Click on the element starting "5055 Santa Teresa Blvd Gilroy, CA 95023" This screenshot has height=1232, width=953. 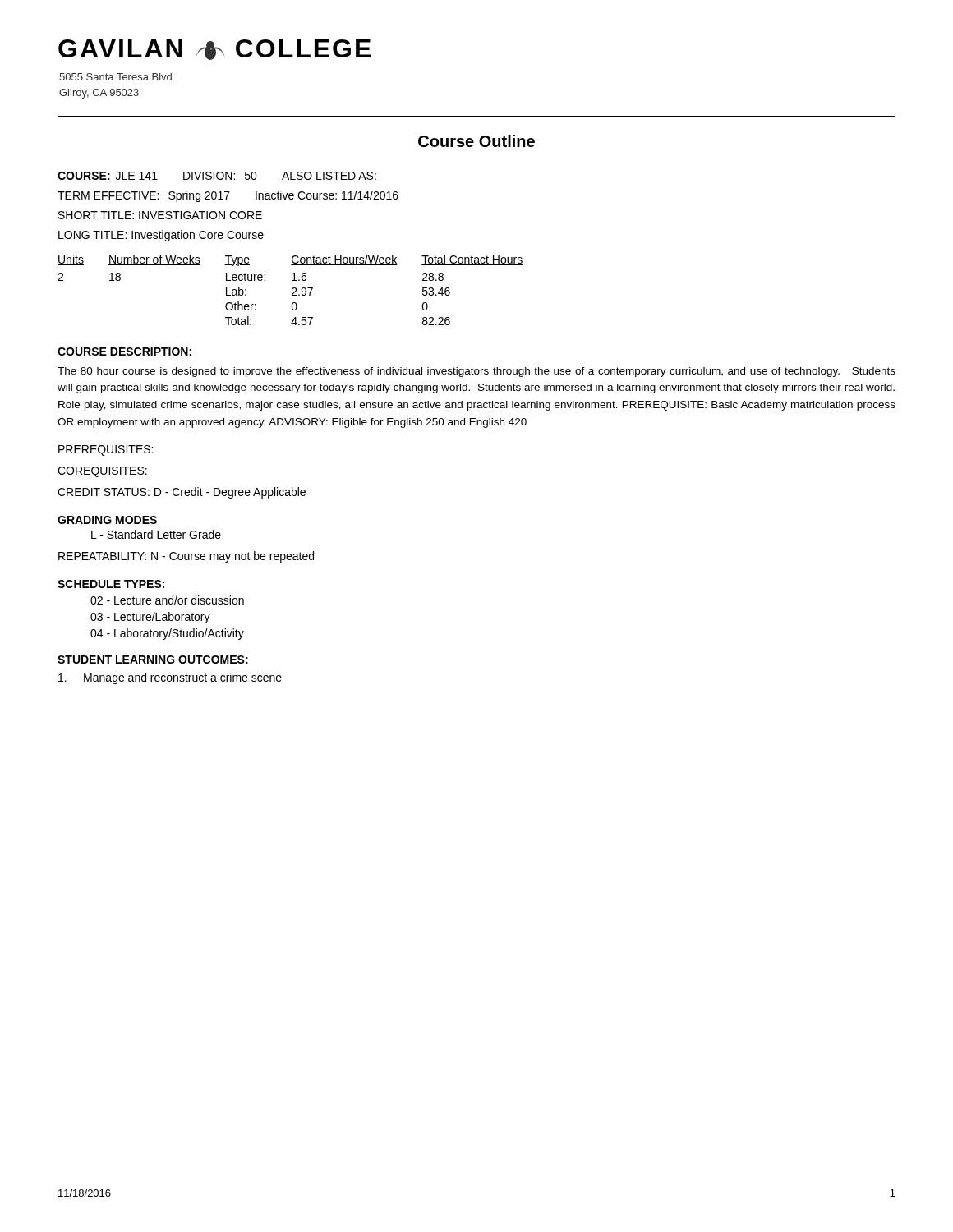click(x=116, y=84)
